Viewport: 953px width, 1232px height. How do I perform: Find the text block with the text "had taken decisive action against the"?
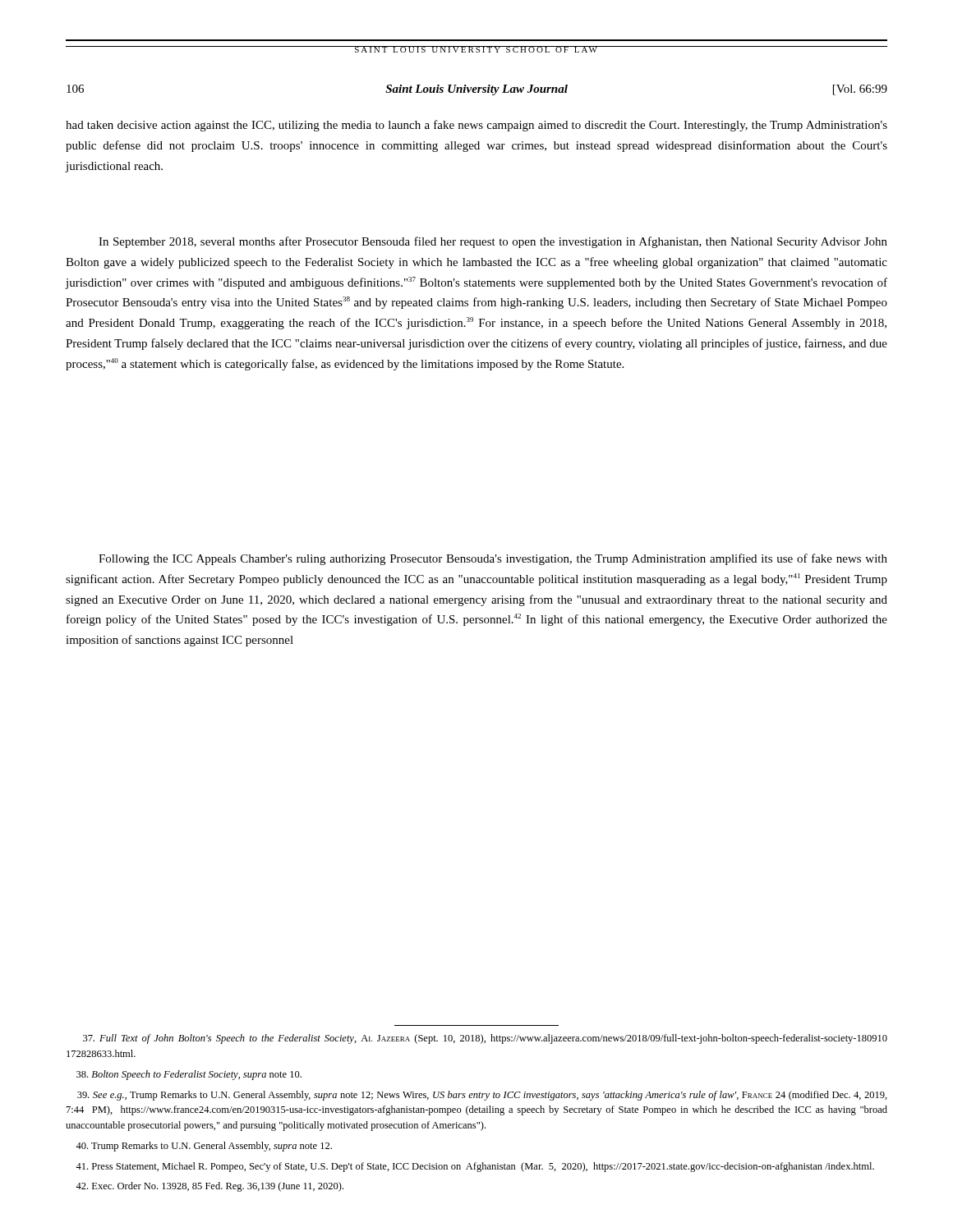click(x=476, y=145)
